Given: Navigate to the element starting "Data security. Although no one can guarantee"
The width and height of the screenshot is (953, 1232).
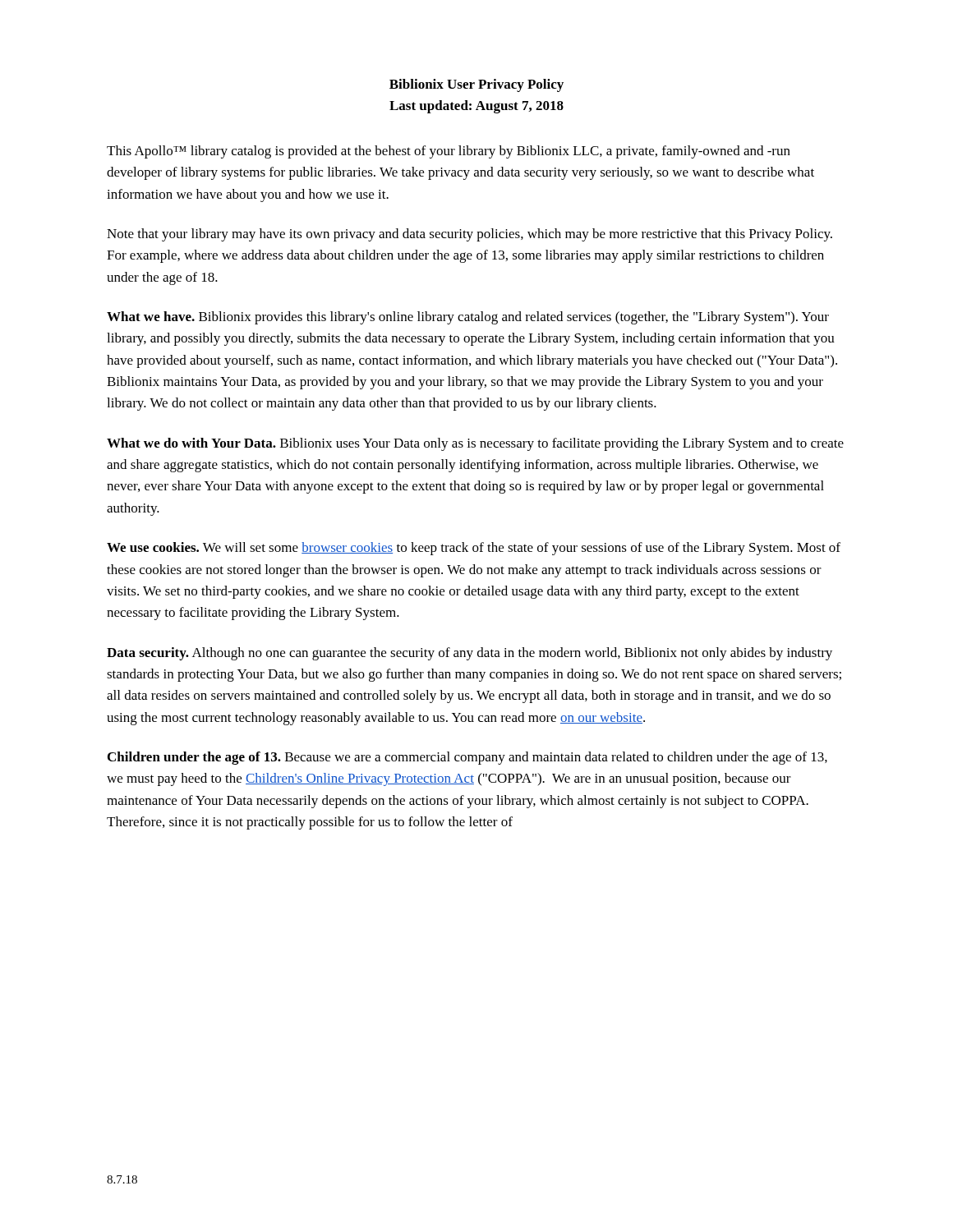Looking at the screenshot, I should [475, 685].
